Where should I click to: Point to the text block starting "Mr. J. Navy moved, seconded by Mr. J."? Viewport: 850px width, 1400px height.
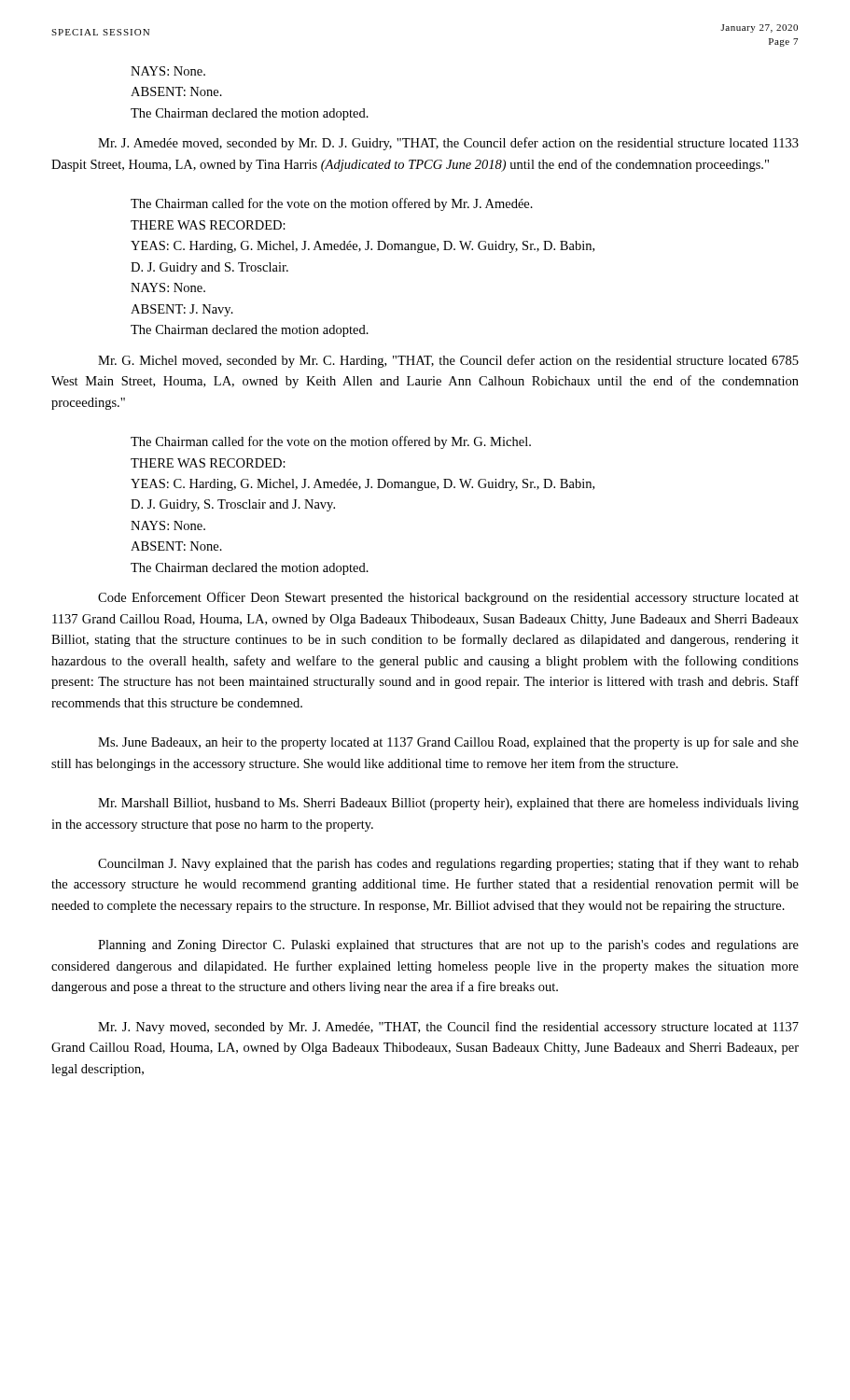click(425, 1048)
